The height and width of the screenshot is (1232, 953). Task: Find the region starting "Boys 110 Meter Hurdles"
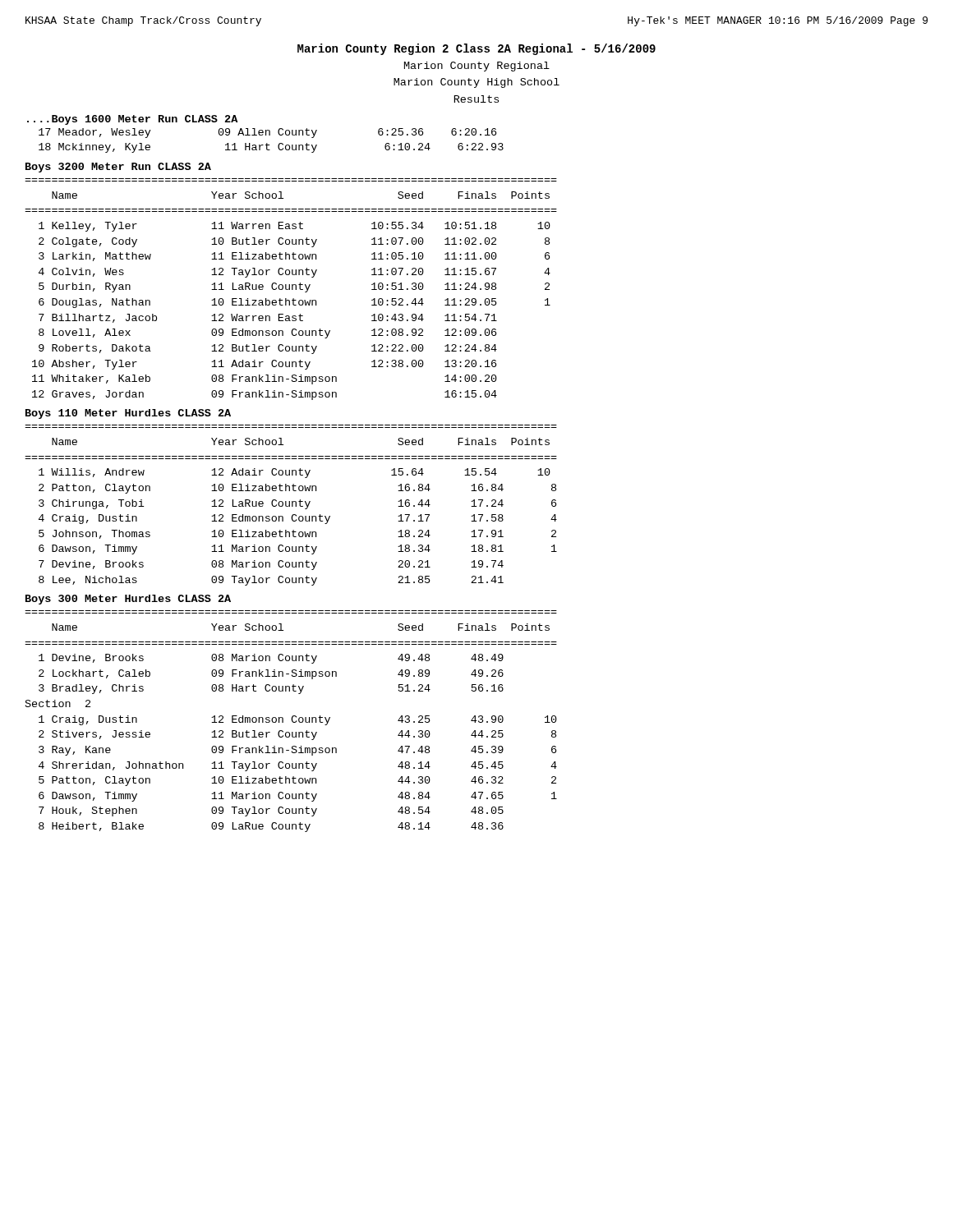(x=128, y=414)
